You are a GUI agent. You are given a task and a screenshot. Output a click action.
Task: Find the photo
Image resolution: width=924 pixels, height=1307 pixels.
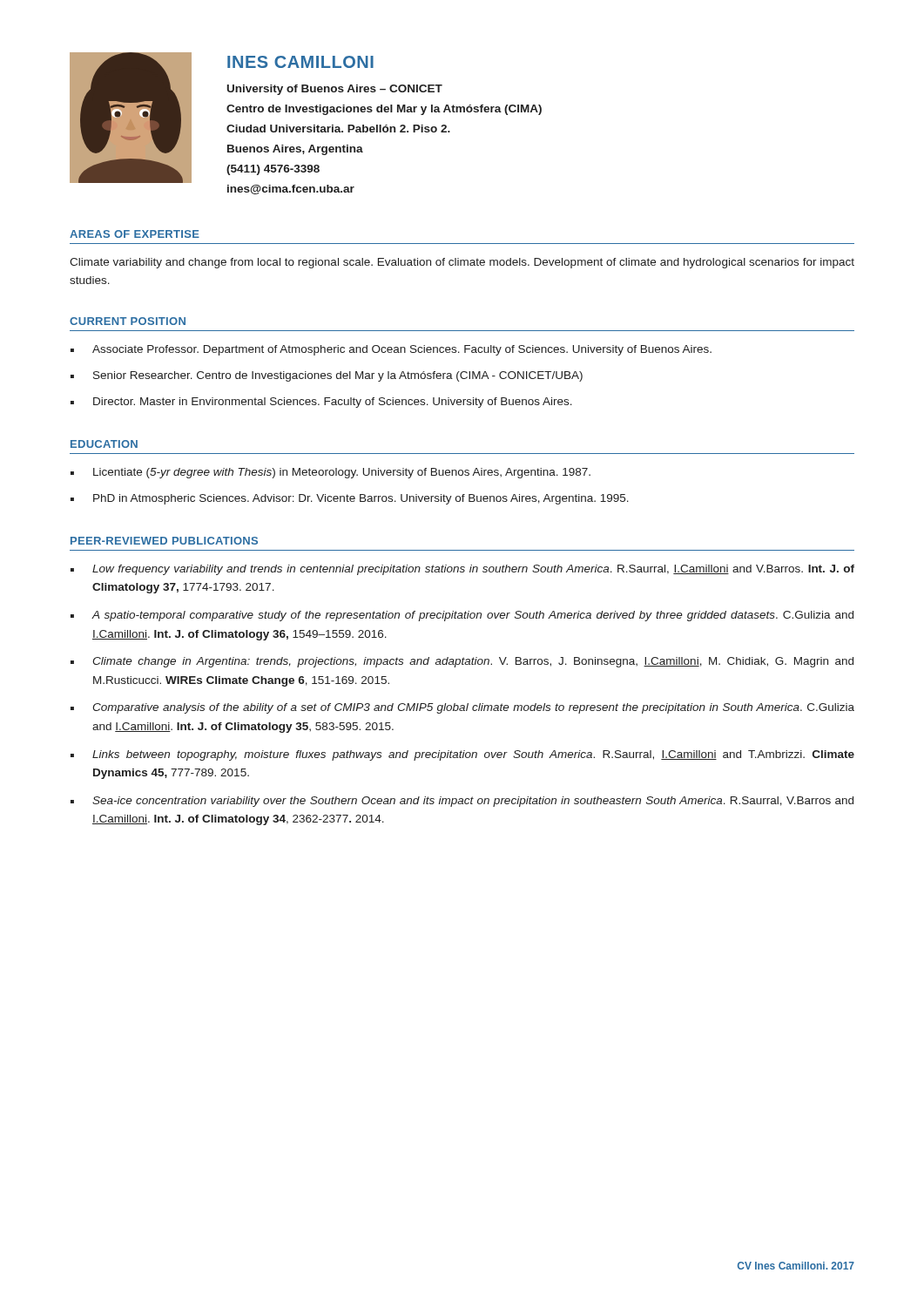coord(131,118)
